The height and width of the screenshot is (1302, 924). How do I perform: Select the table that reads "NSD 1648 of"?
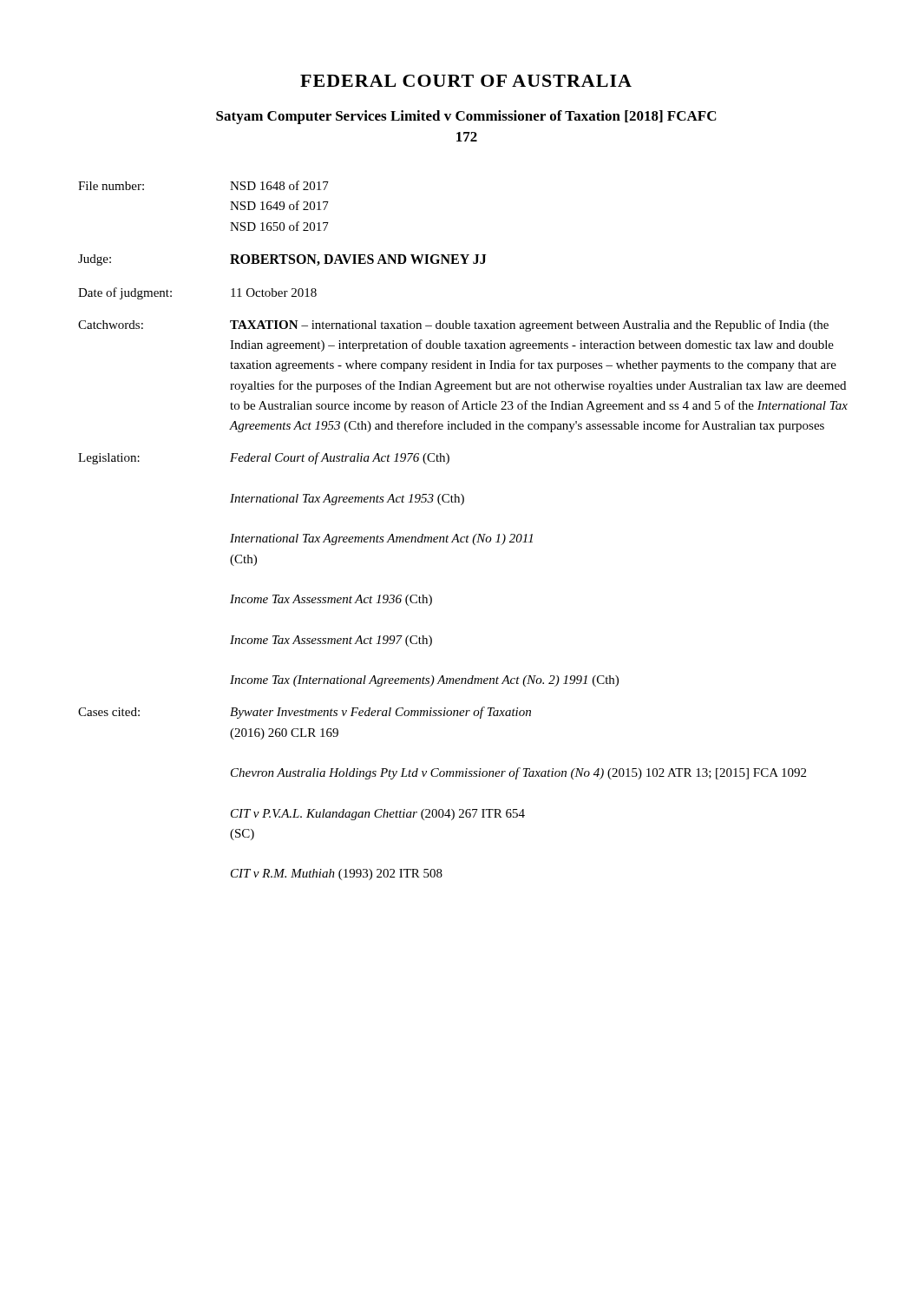pyautogui.click(x=466, y=530)
